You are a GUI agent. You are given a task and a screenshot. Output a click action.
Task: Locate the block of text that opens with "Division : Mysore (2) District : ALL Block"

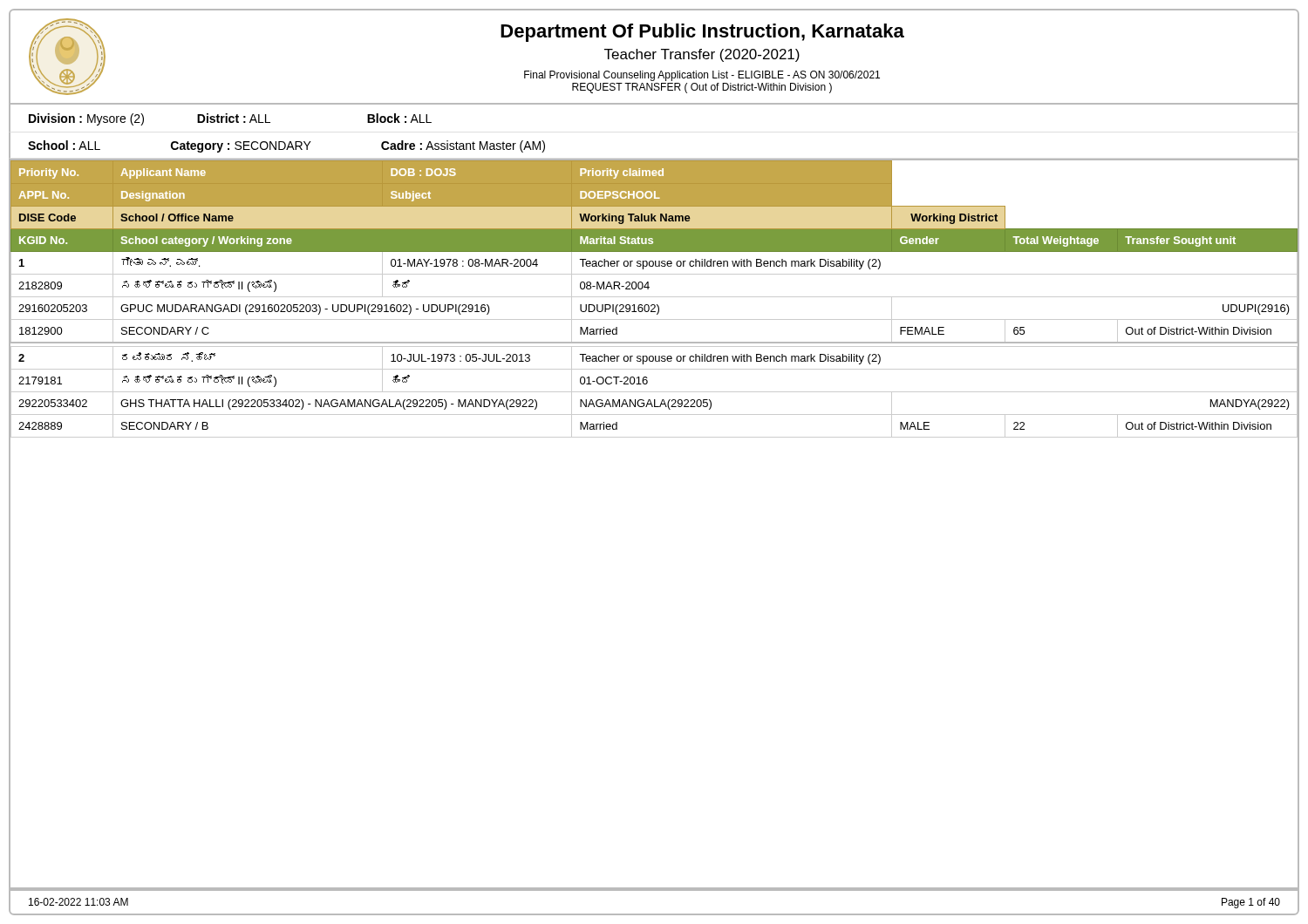point(230,118)
